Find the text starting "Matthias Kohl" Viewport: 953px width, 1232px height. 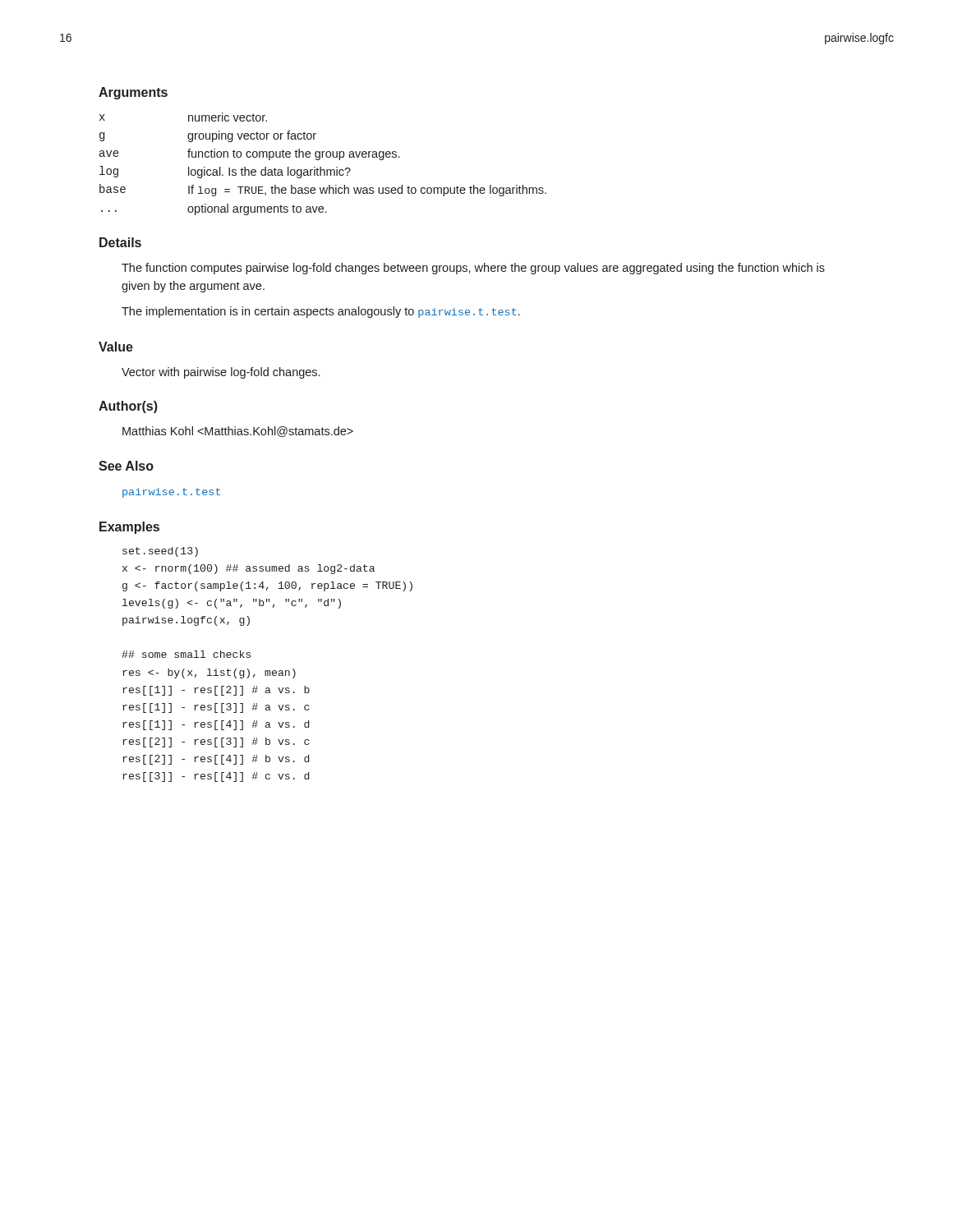[x=238, y=432]
